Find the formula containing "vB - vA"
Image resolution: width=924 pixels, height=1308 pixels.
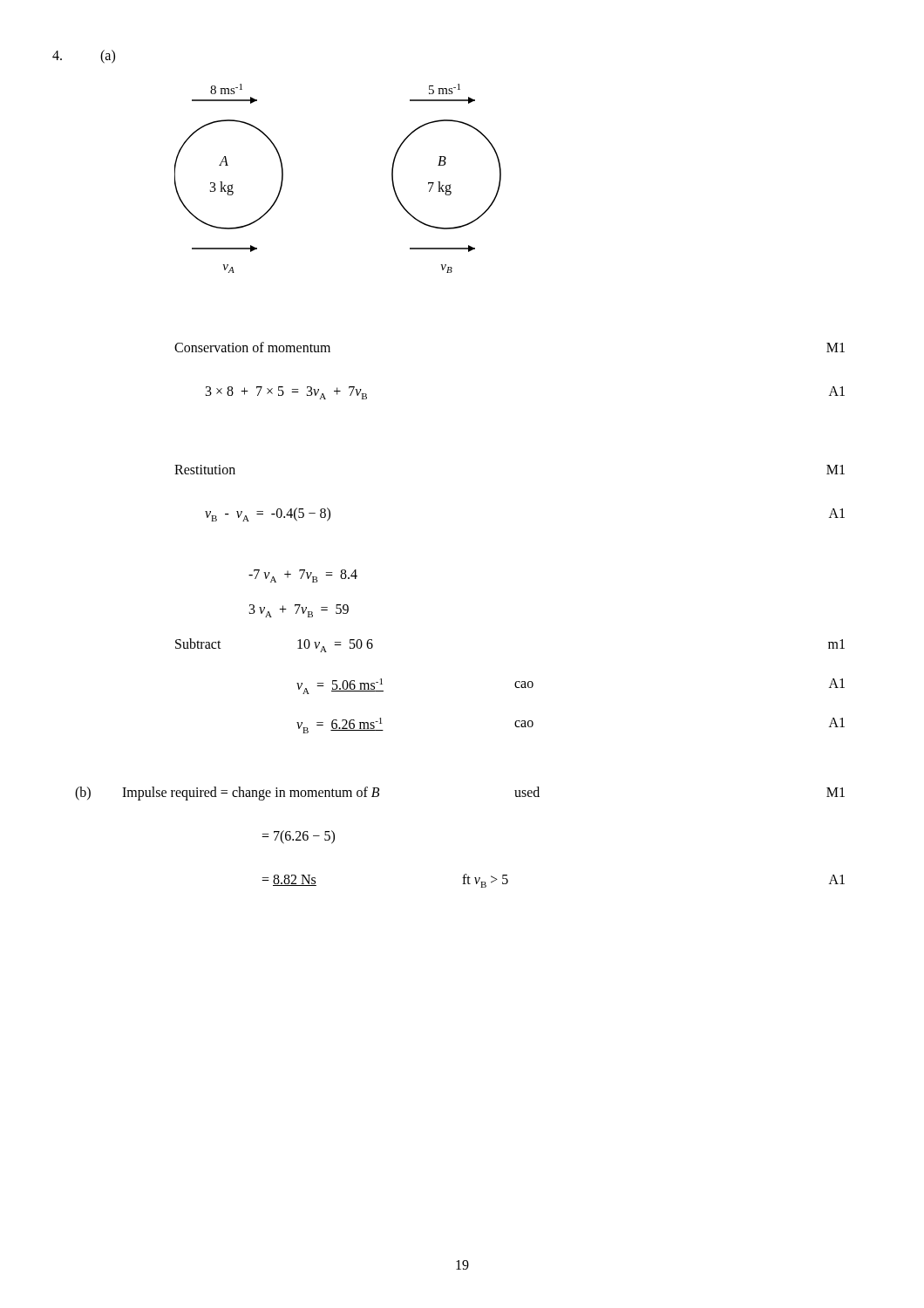click(268, 515)
